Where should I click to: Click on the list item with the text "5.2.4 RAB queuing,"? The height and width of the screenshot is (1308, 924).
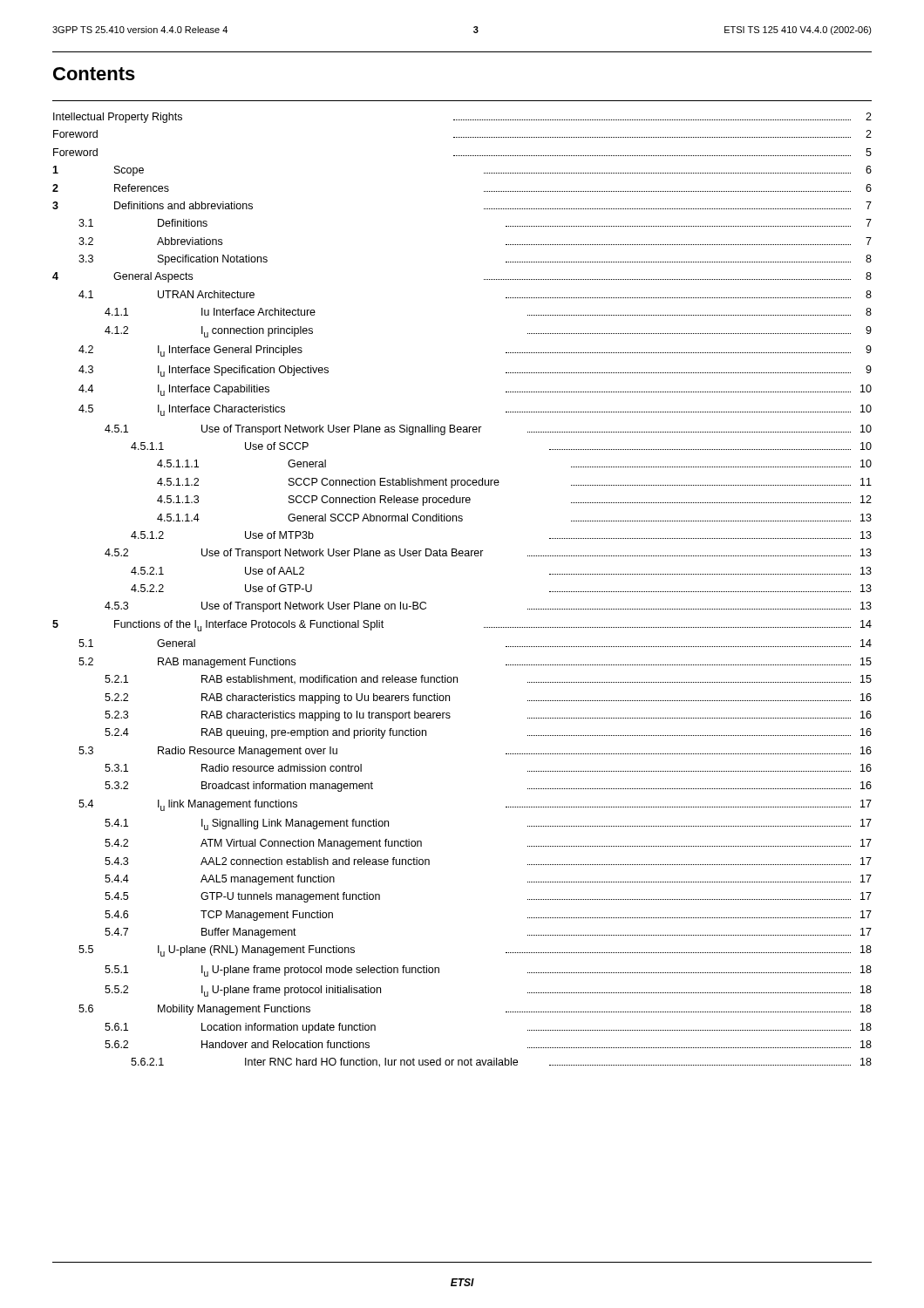point(116,733)
